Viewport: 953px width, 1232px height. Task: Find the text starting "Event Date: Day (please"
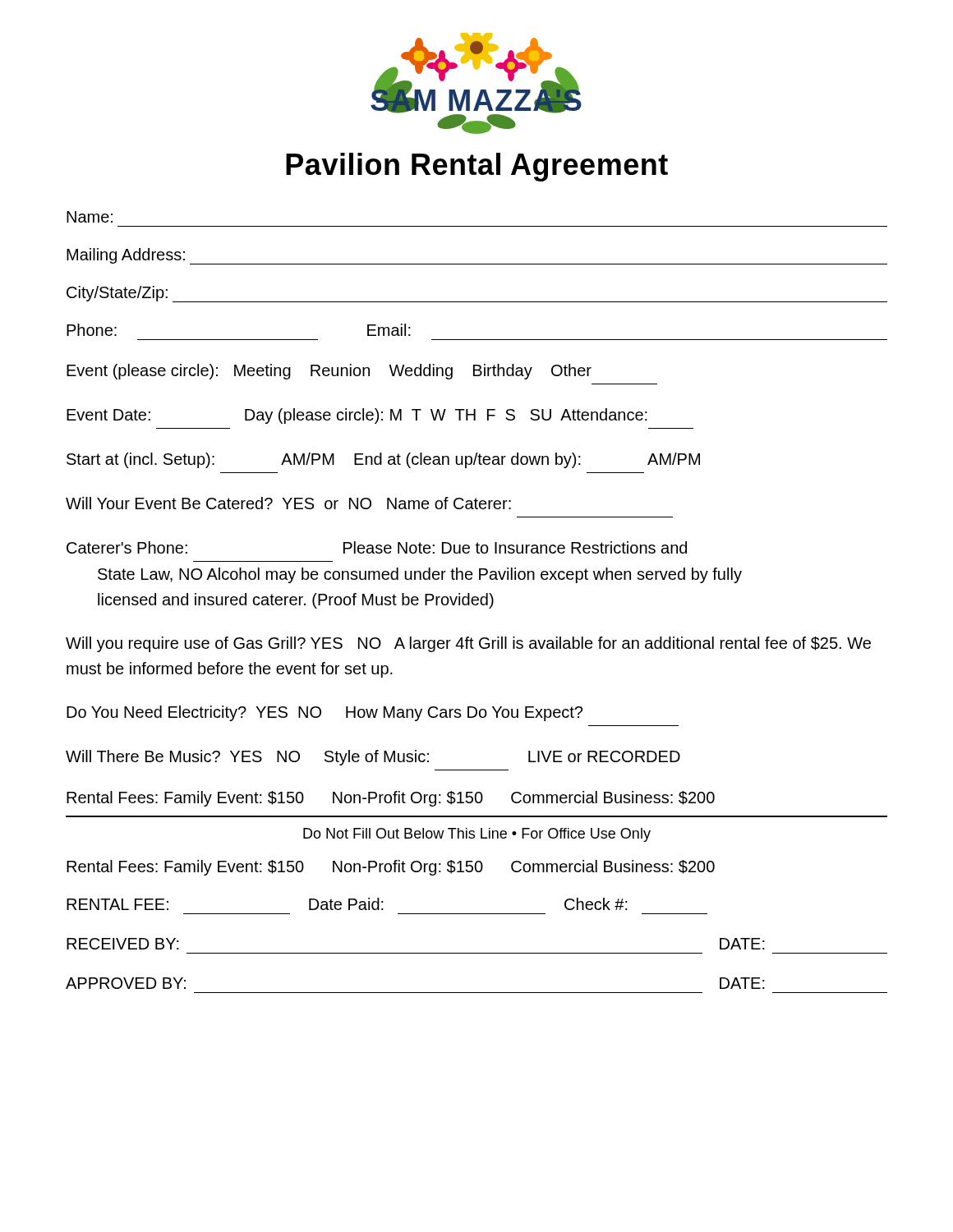380,416
